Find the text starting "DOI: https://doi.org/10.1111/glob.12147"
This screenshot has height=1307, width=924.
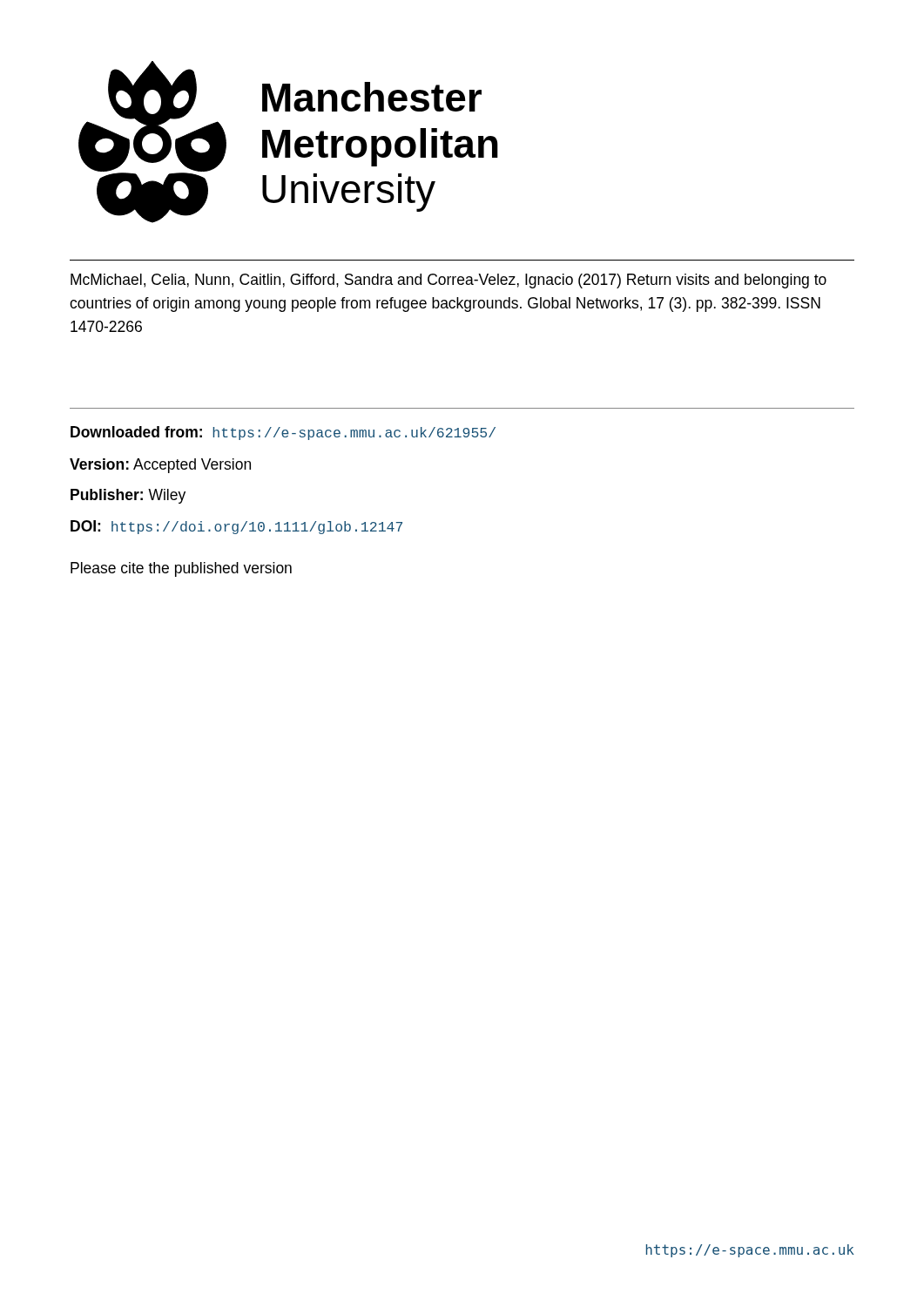[237, 527]
